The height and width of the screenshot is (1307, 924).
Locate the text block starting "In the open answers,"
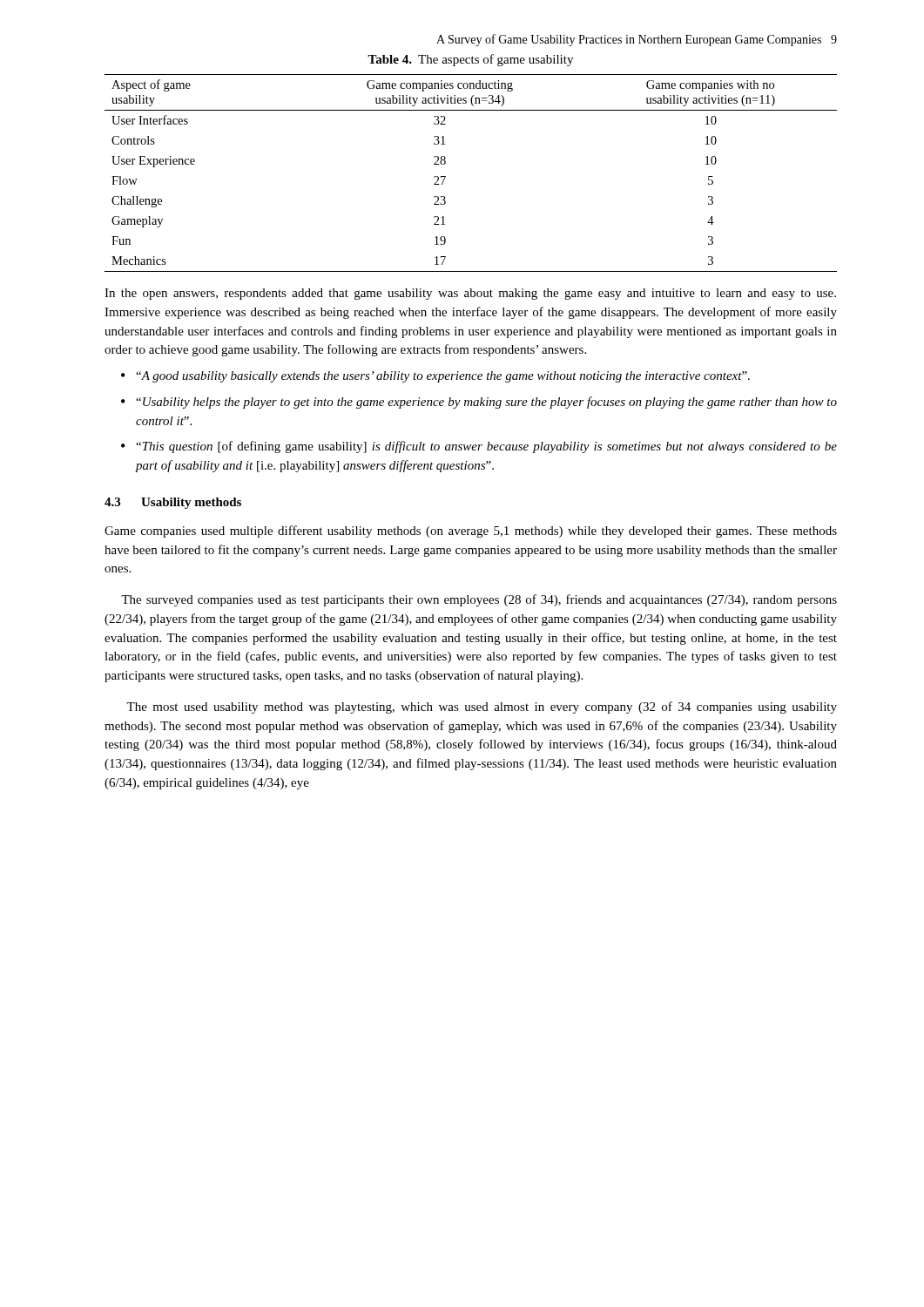tap(471, 321)
